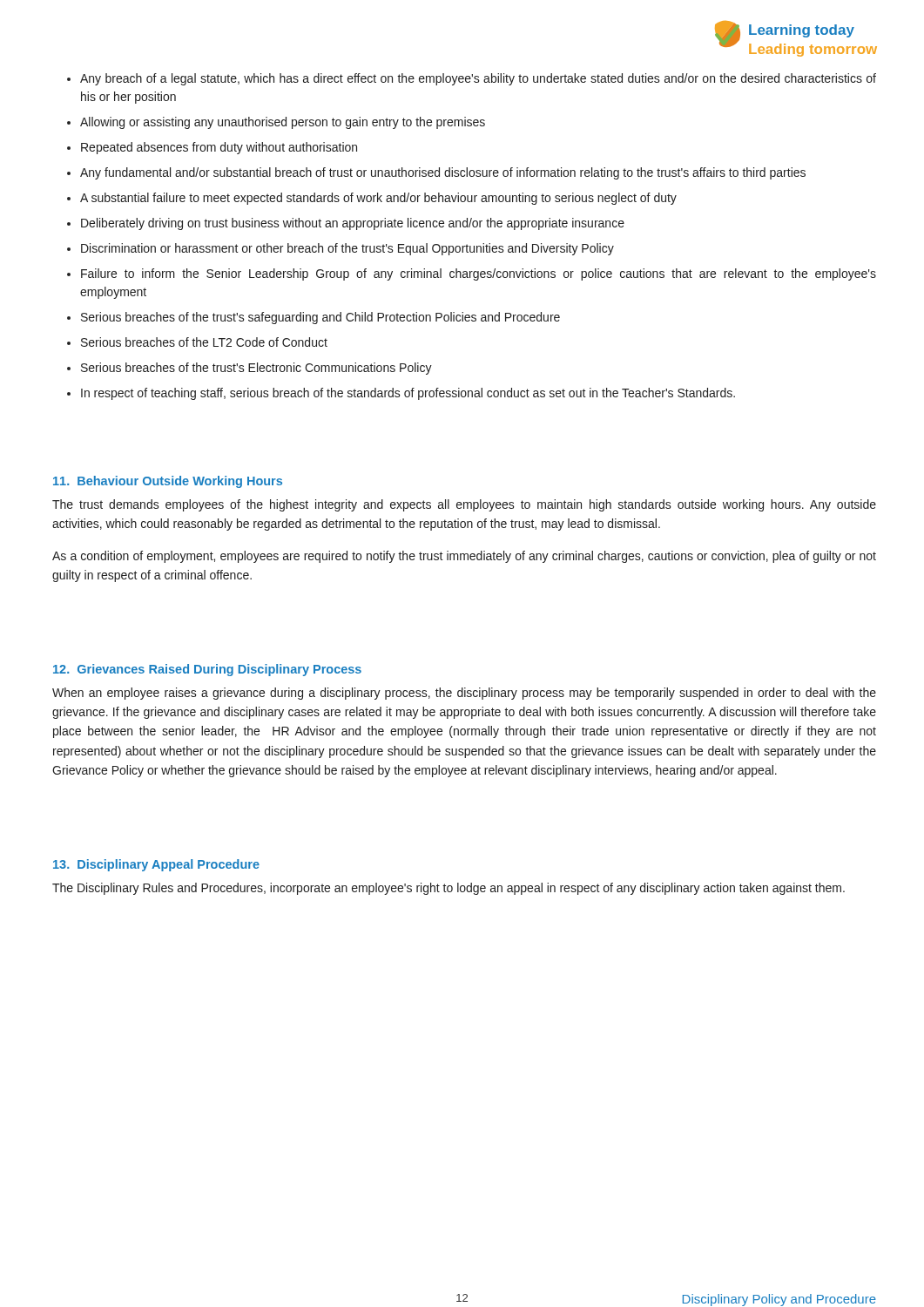The height and width of the screenshot is (1307, 924).
Task: Locate the list item containing "Serious breaches of the trust's safeguarding"
Action: click(478, 318)
